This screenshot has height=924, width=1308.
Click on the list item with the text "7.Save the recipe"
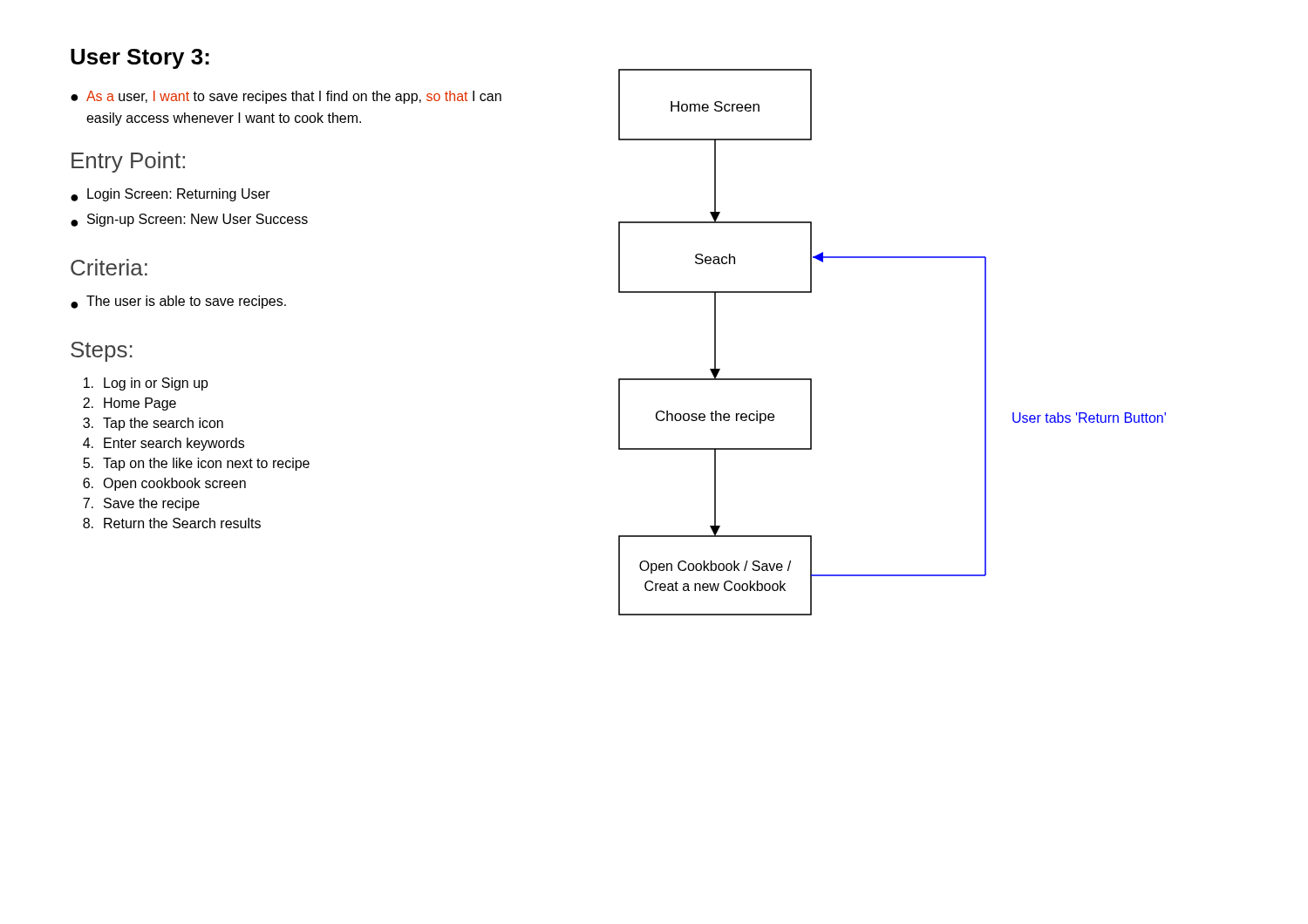[135, 504]
